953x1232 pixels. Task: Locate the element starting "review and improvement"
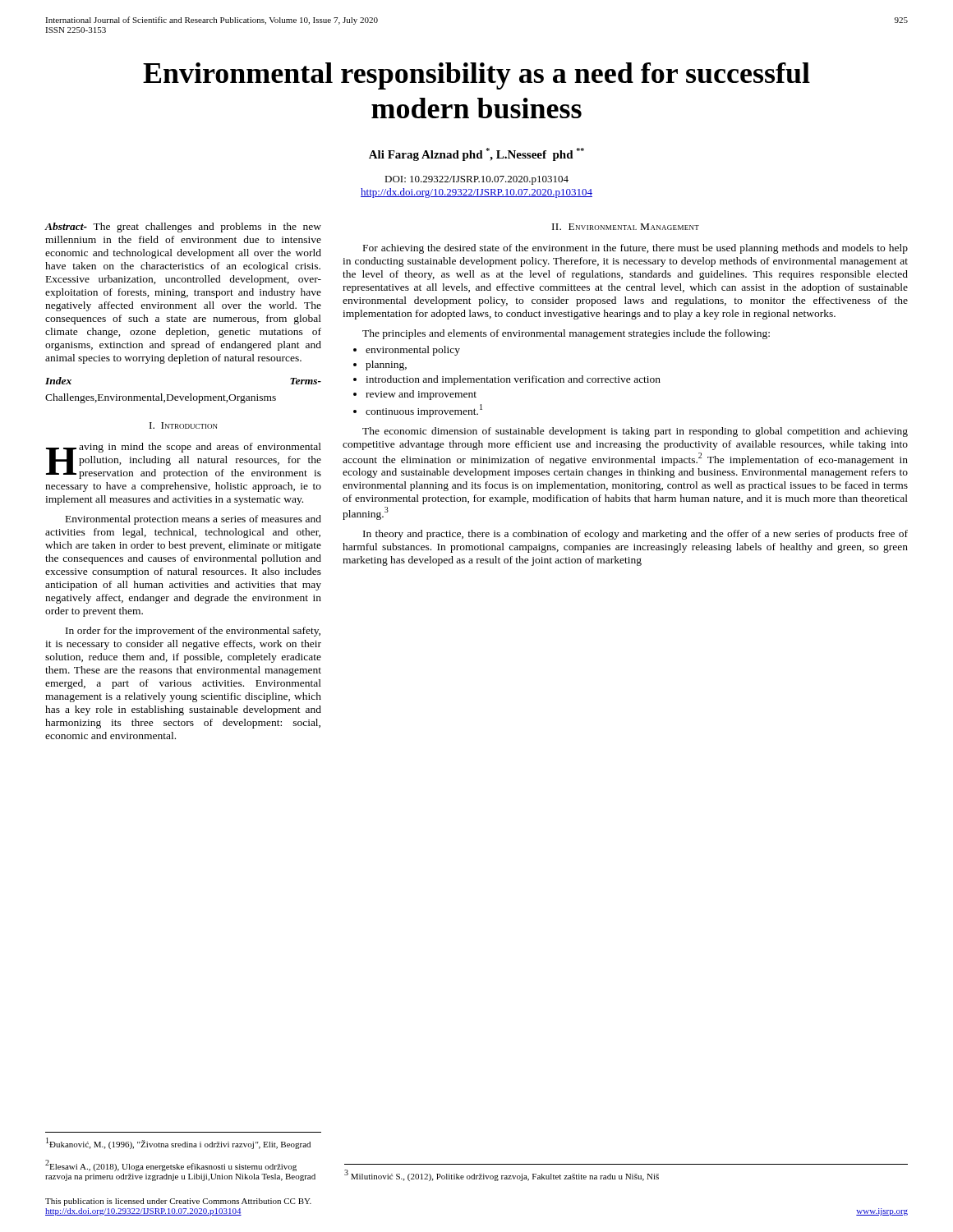pos(421,394)
